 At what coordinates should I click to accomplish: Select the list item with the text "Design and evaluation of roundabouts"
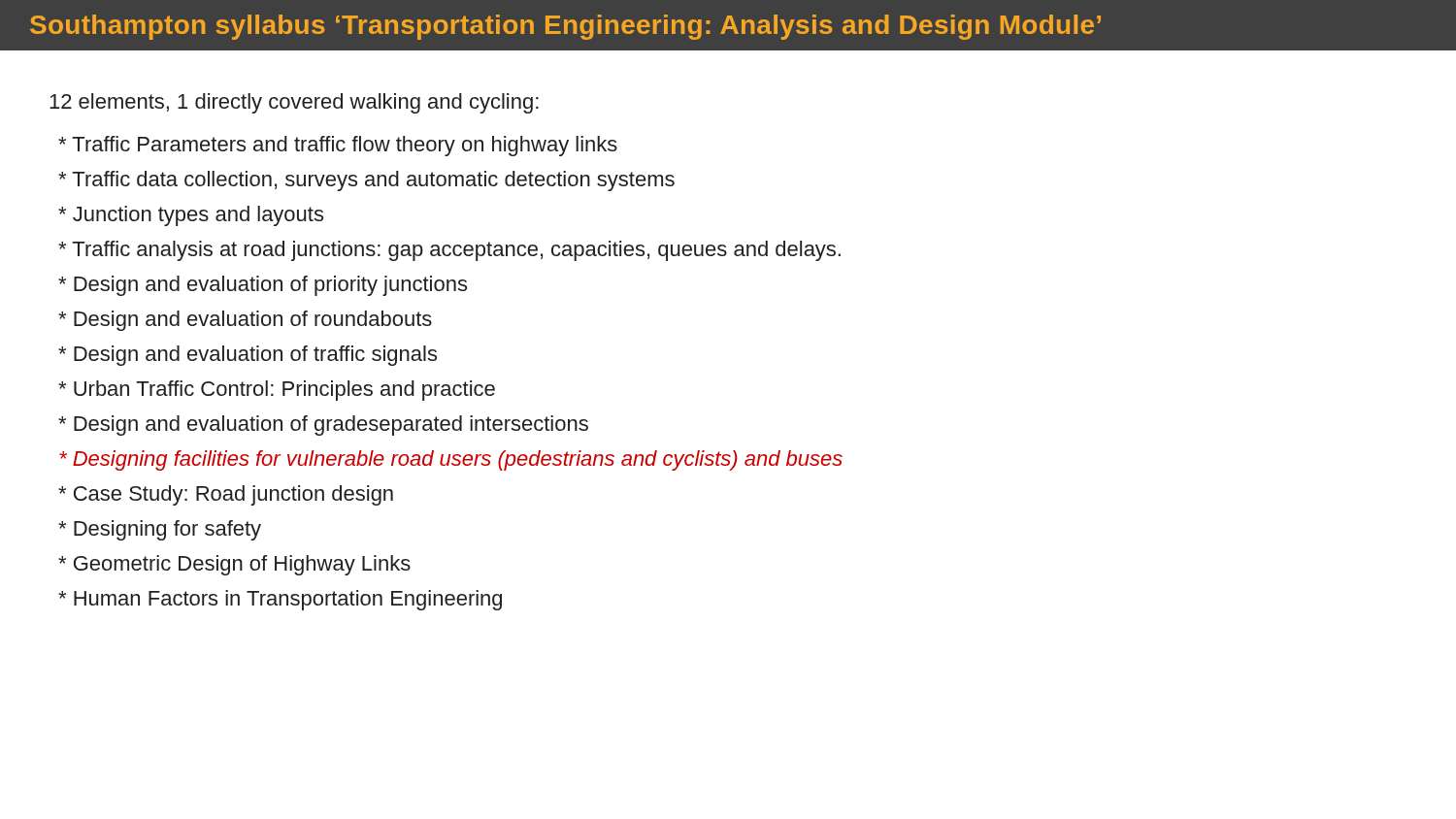[245, 319]
